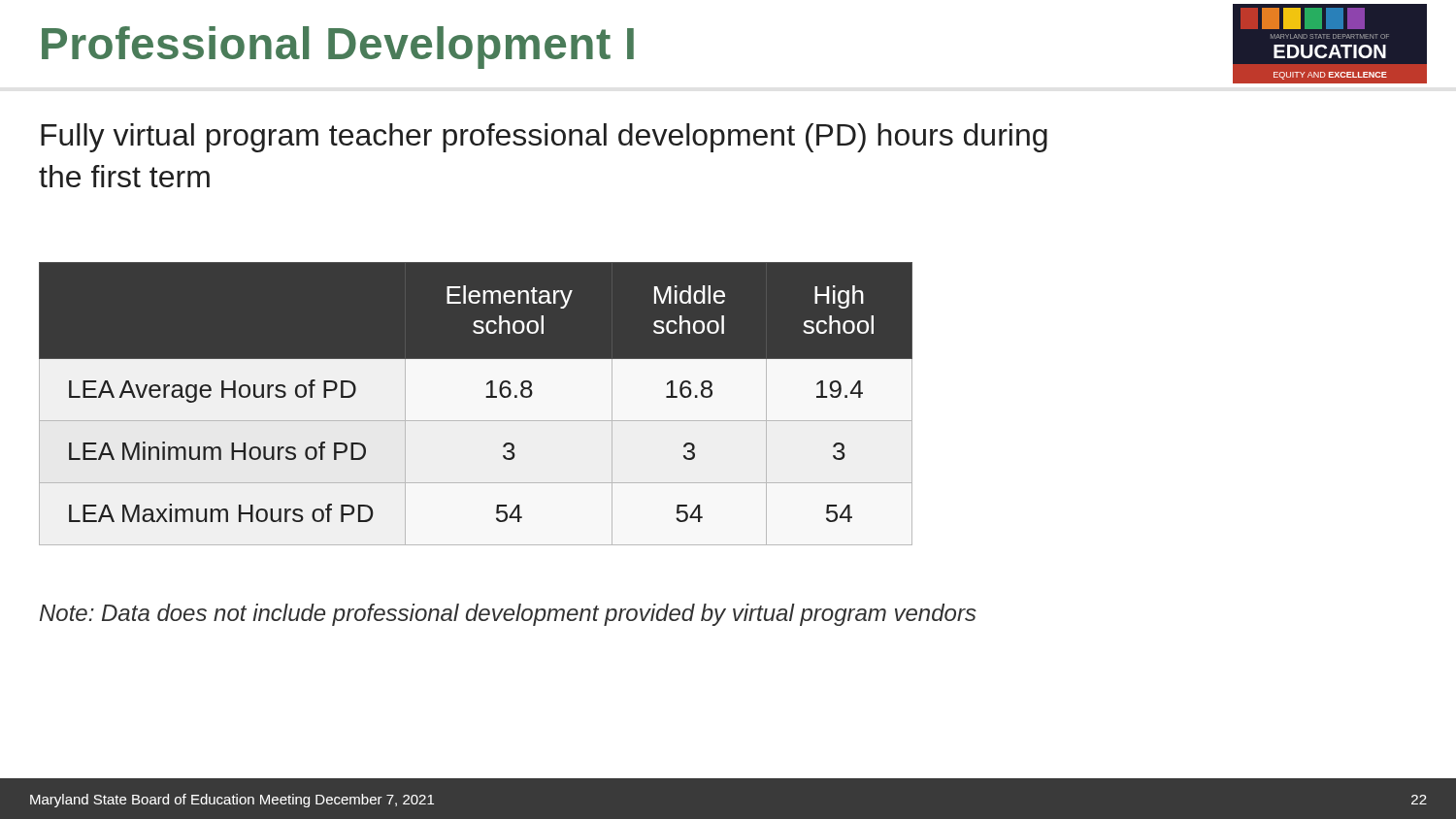Find the table that mentions "LEA Average Hours"
The width and height of the screenshot is (1456, 819).
click(x=476, y=404)
